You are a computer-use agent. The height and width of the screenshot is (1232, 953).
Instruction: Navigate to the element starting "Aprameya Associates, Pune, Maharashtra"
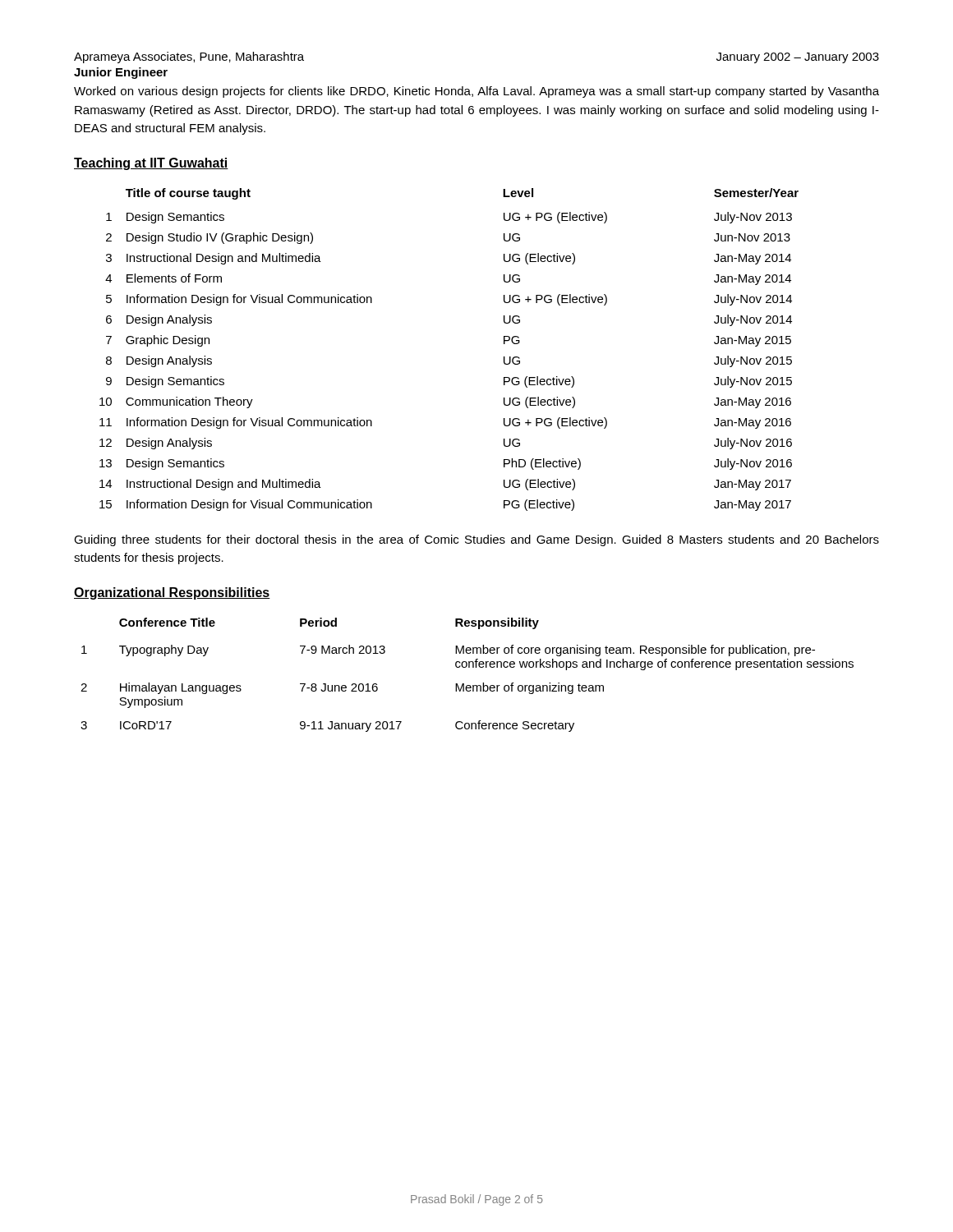(x=189, y=56)
